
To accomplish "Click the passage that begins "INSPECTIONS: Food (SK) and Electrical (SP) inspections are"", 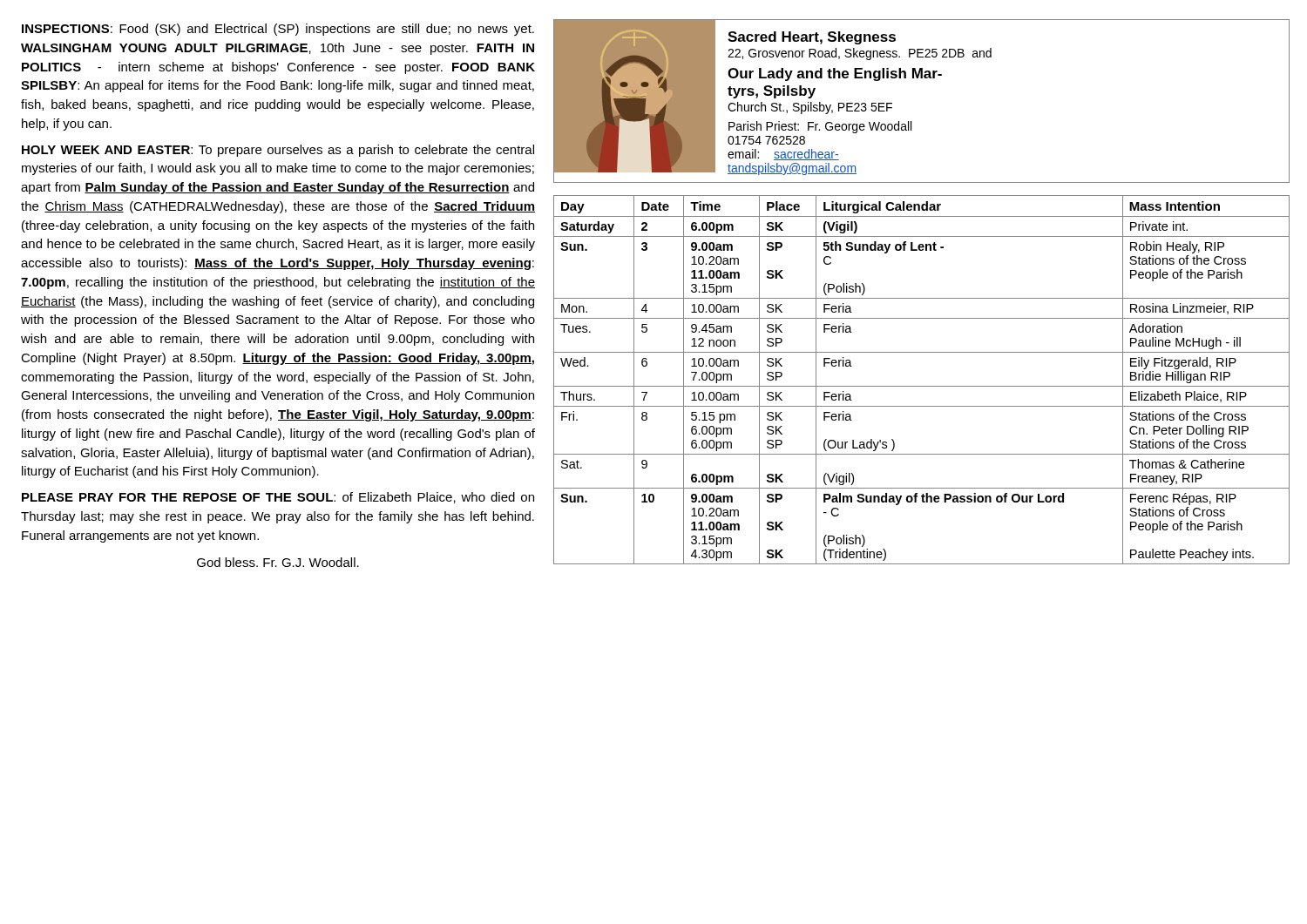I will point(278,296).
